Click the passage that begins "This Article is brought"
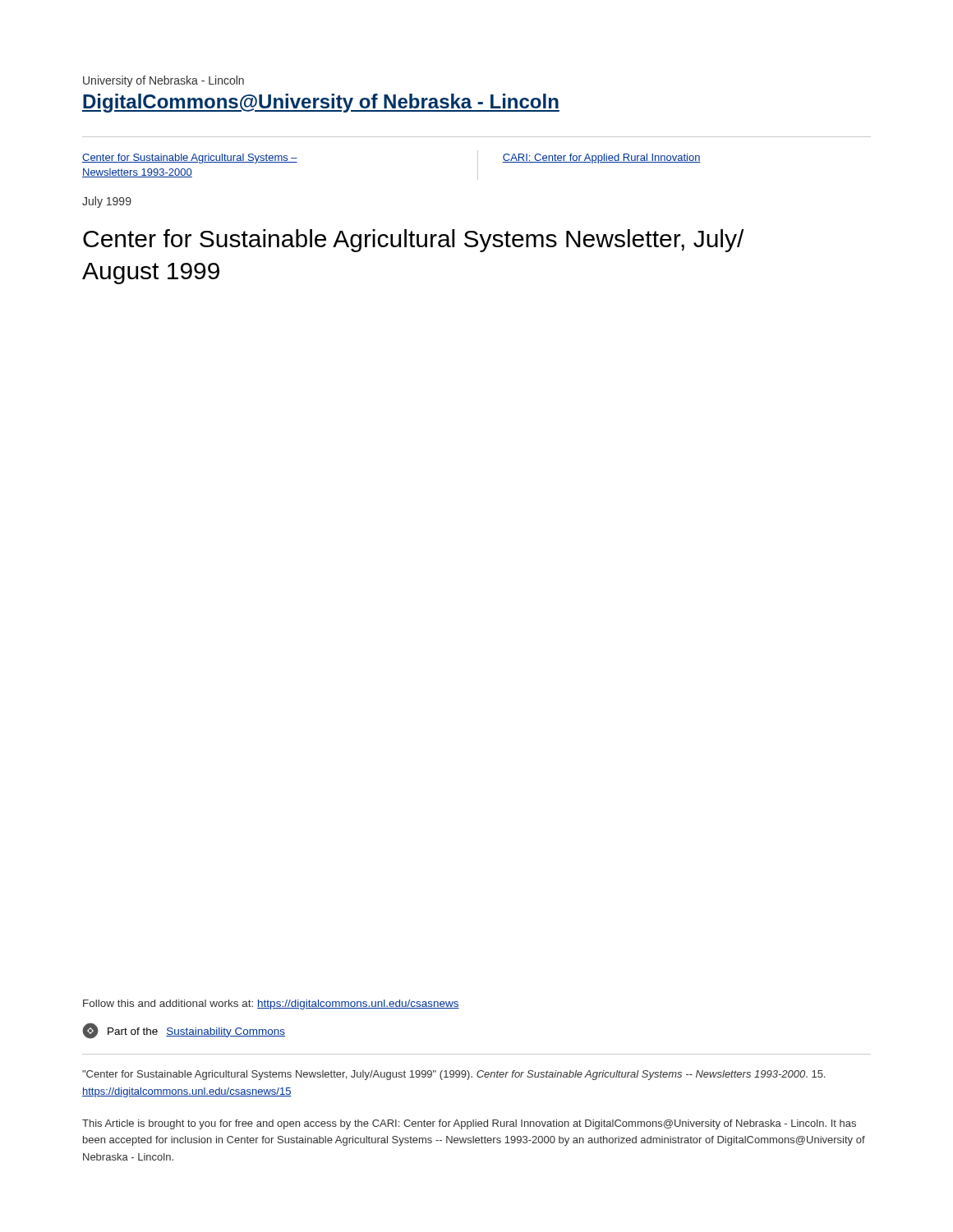953x1232 pixels. pyautogui.click(x=473, y=1140)
